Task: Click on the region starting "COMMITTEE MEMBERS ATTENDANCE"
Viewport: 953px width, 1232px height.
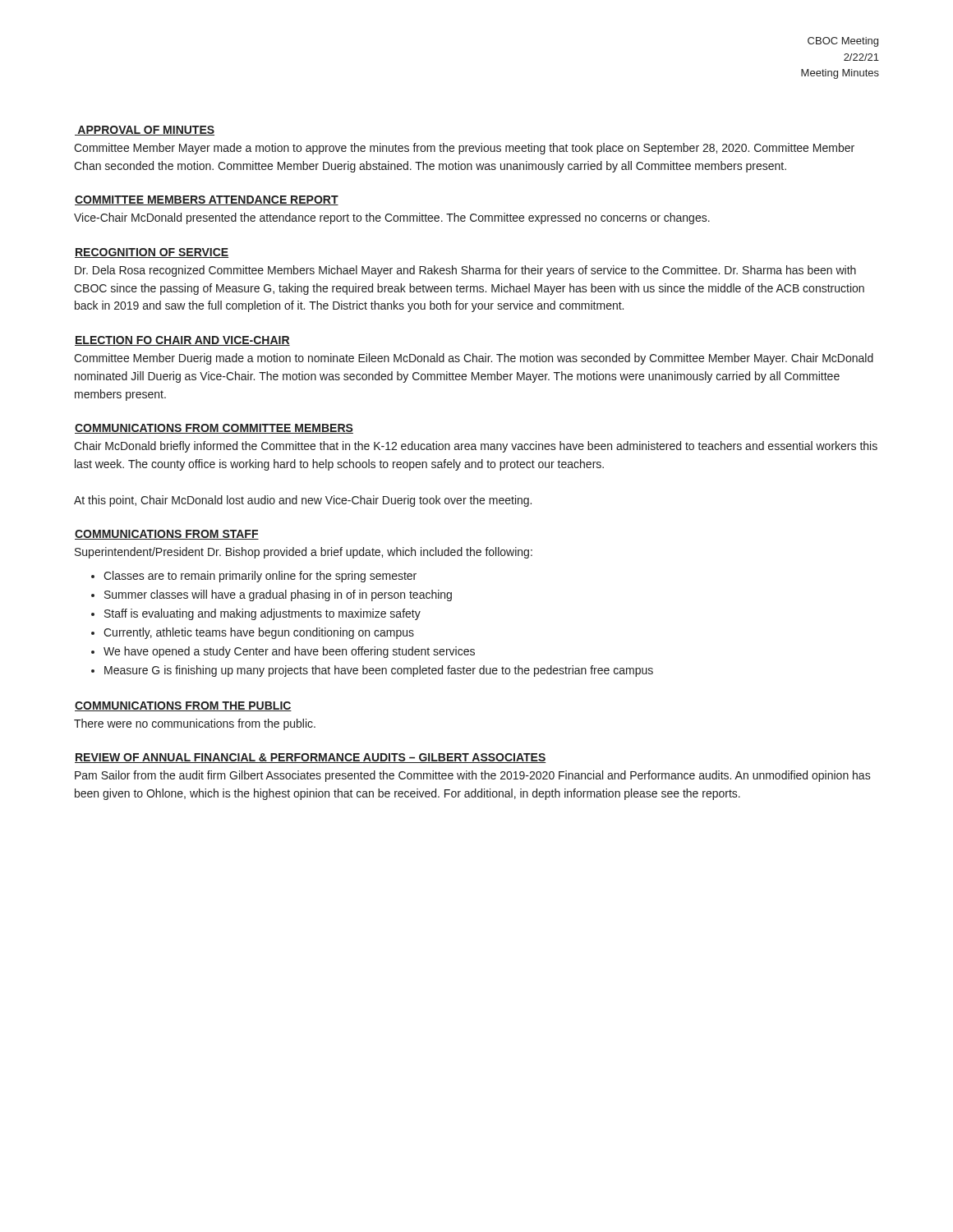Action: [206, 200]
